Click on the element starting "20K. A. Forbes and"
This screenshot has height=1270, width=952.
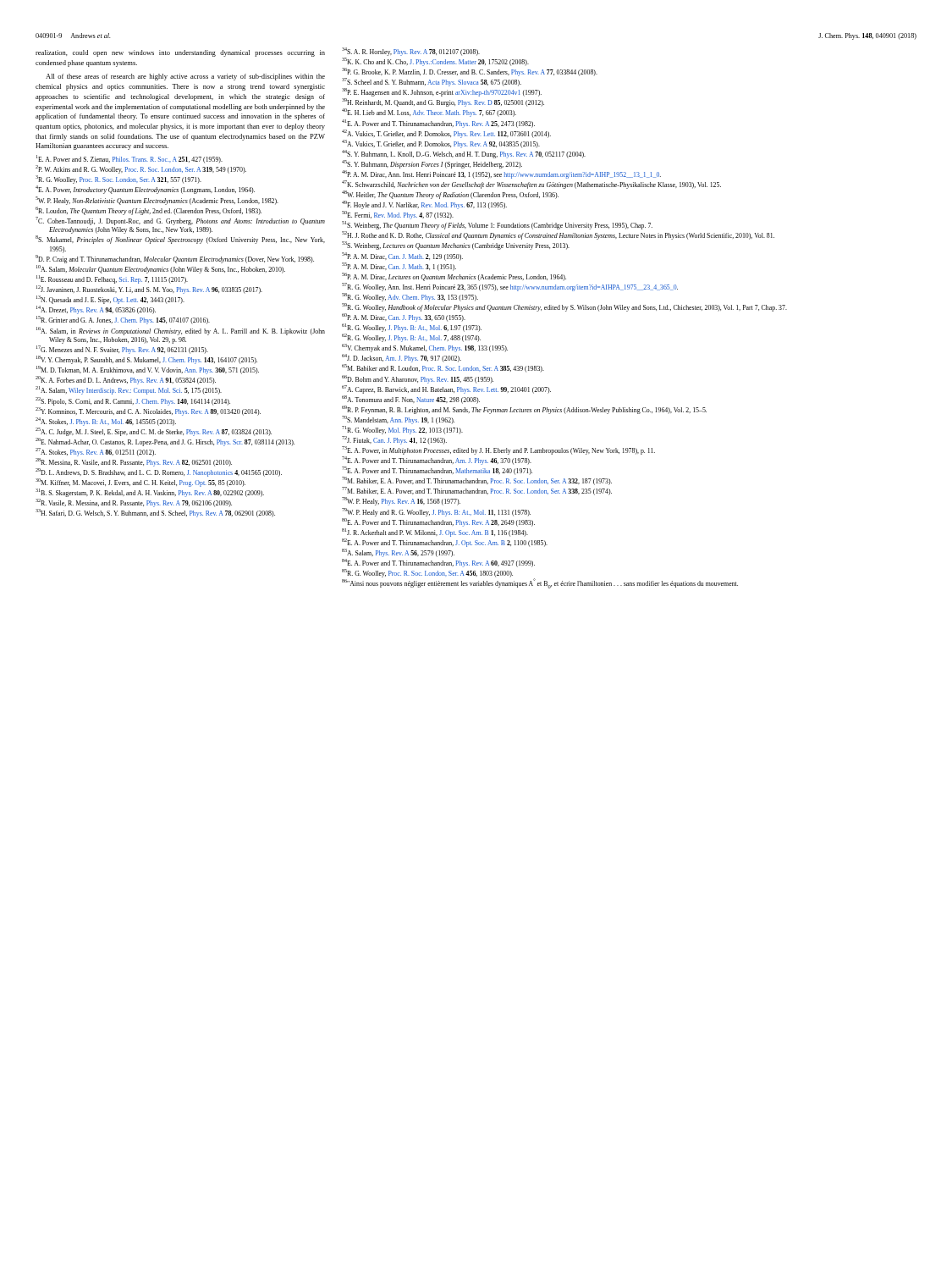coord(126,381)
